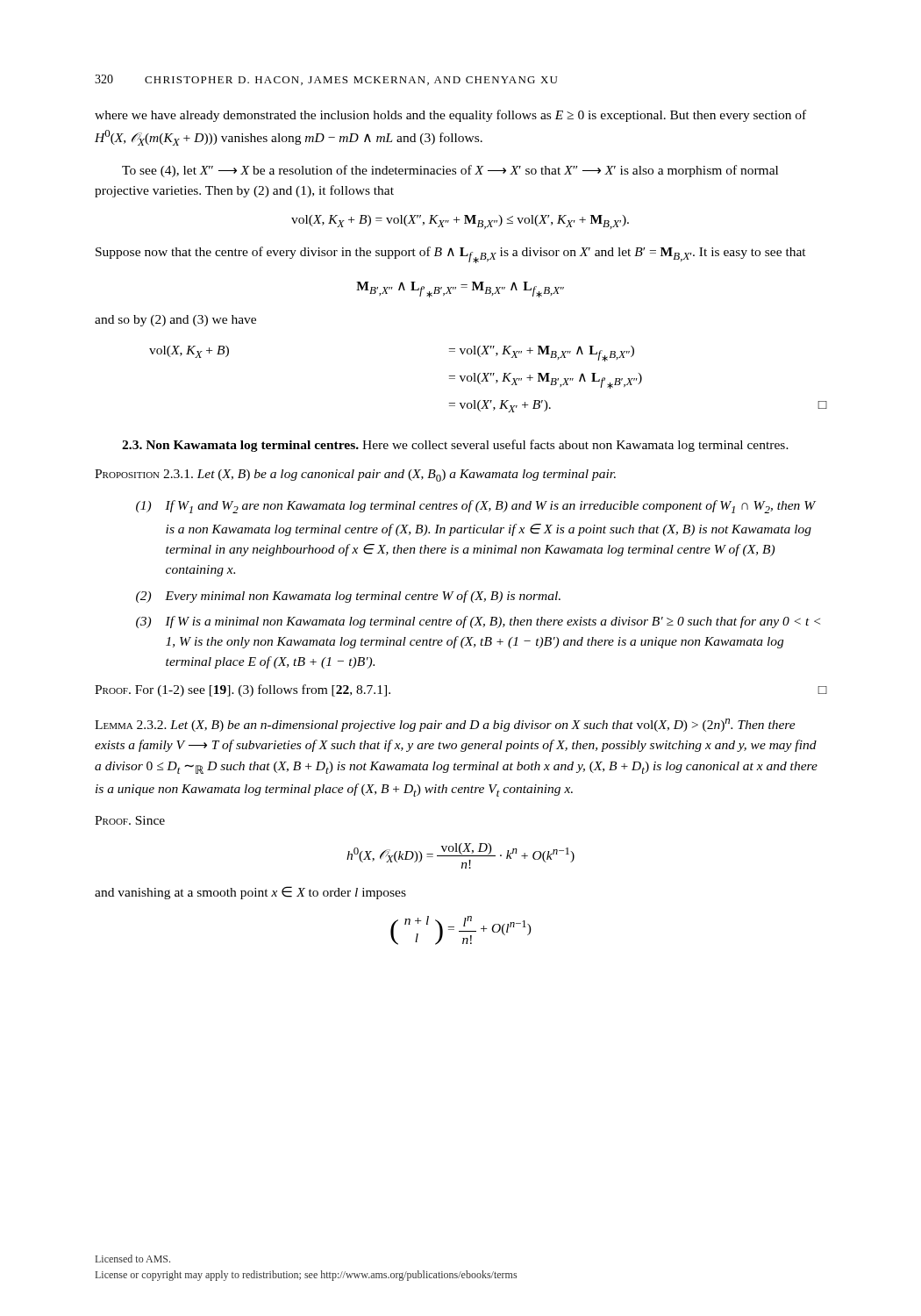Image resolution: width=921 pixels, height=1316 pixels.
Task: Click the section header that begins "2.3. Non Kawamata log terminal centres. Here"
Action: [x=455, y=444]
